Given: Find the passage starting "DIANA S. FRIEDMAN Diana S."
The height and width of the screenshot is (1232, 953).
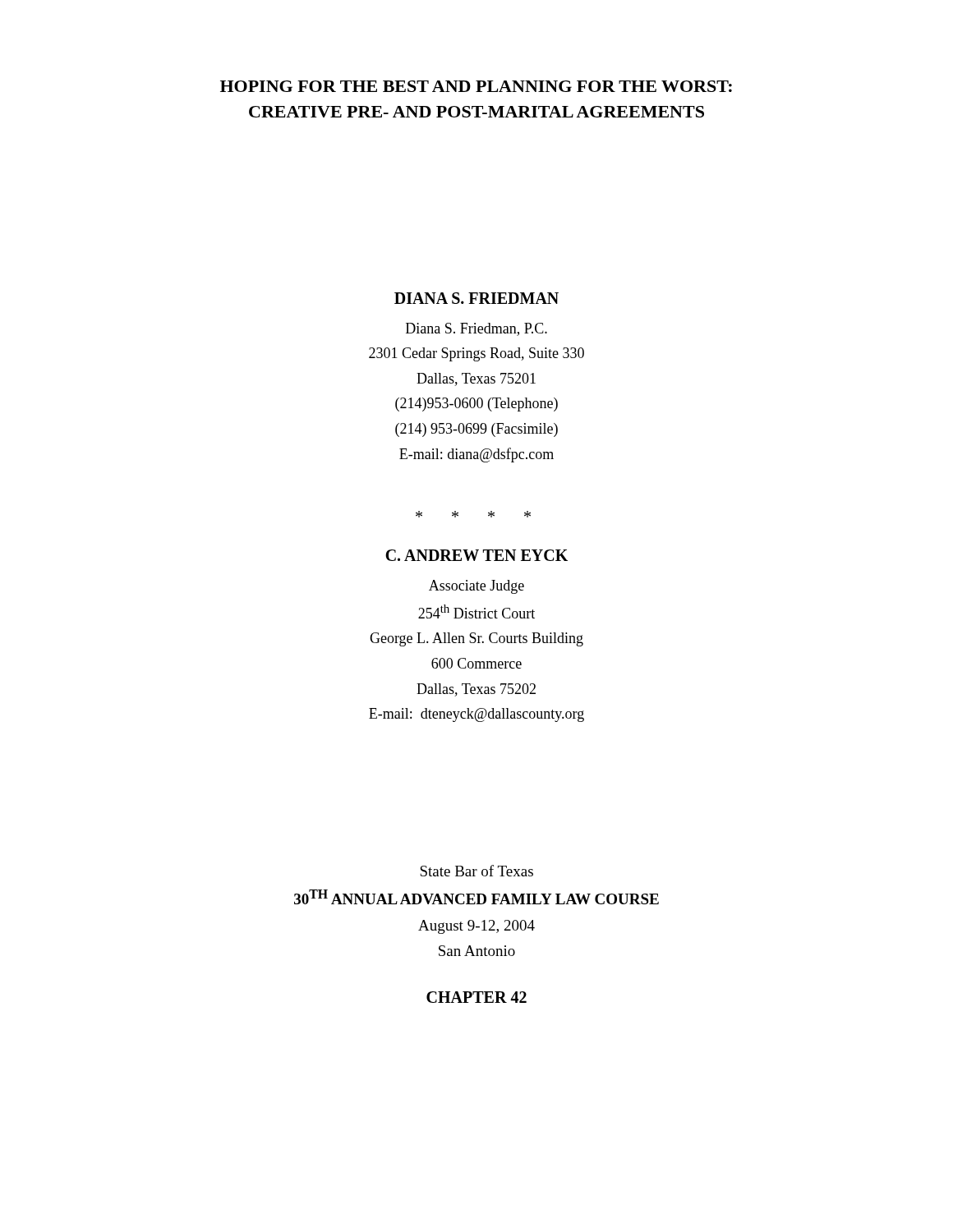Looking at the screenshot, I should [476, 378].
